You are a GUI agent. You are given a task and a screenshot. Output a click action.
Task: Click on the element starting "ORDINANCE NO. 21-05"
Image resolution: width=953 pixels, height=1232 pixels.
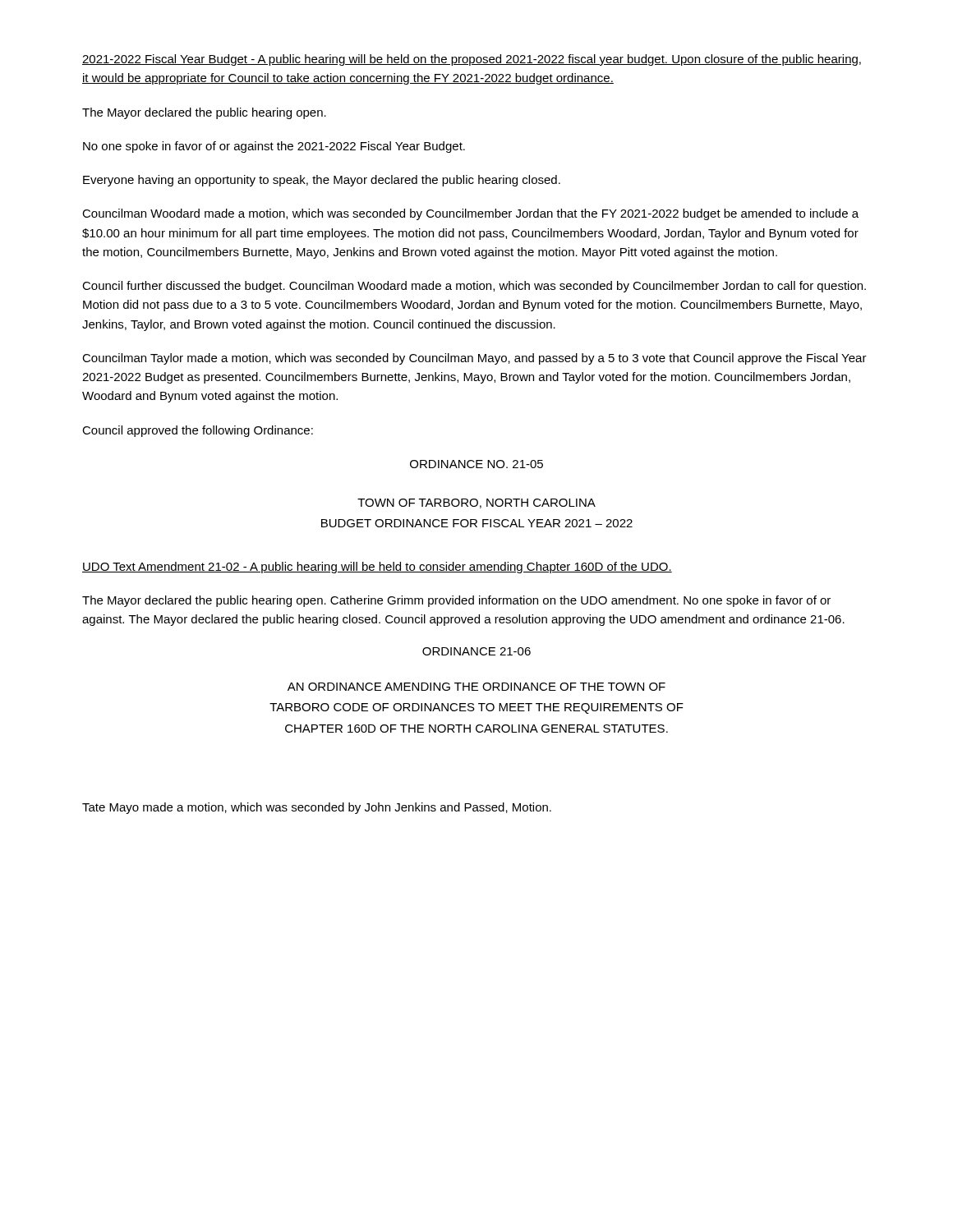pos(476,463)
